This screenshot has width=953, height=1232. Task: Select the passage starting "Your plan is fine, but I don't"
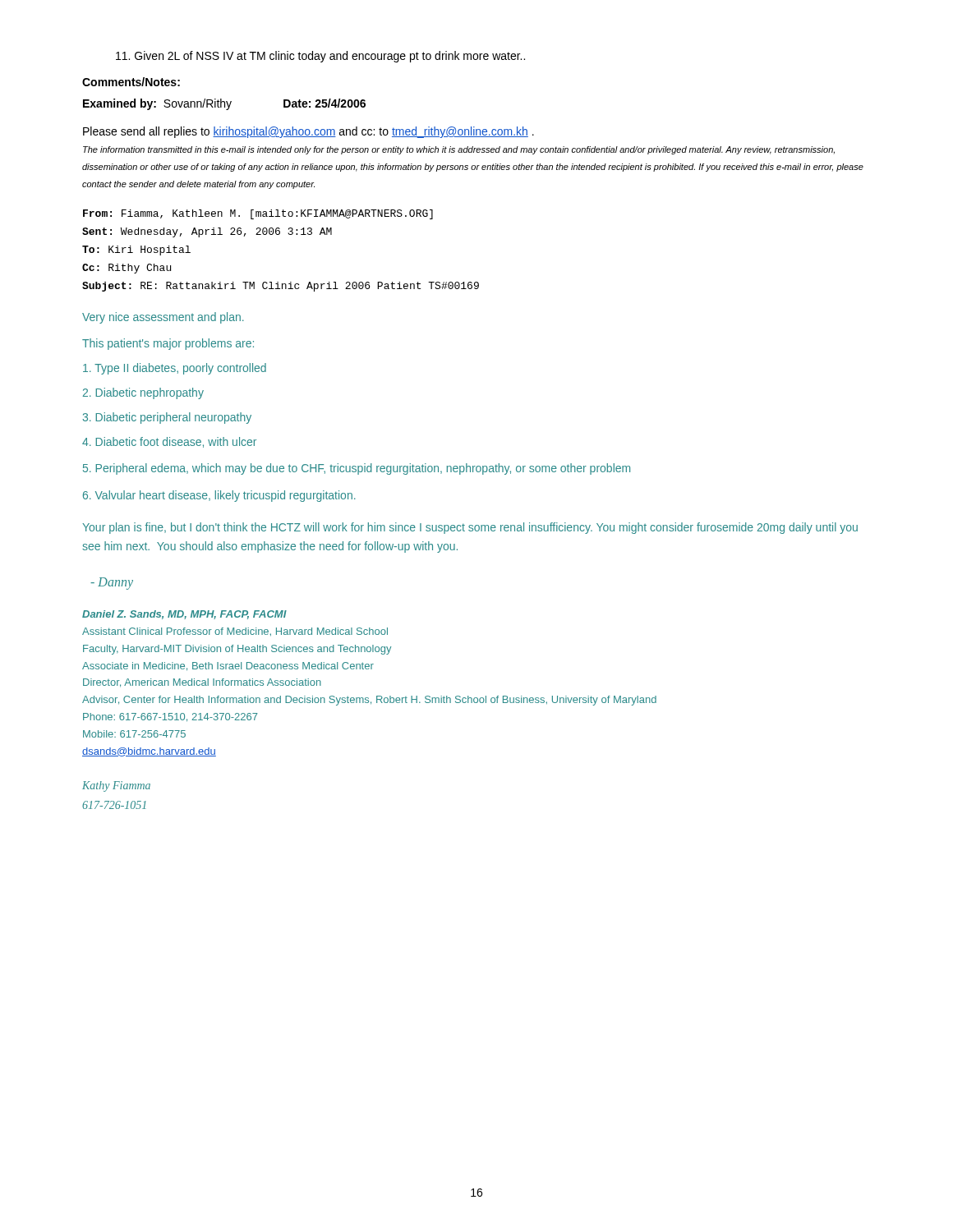coord(470,537)
